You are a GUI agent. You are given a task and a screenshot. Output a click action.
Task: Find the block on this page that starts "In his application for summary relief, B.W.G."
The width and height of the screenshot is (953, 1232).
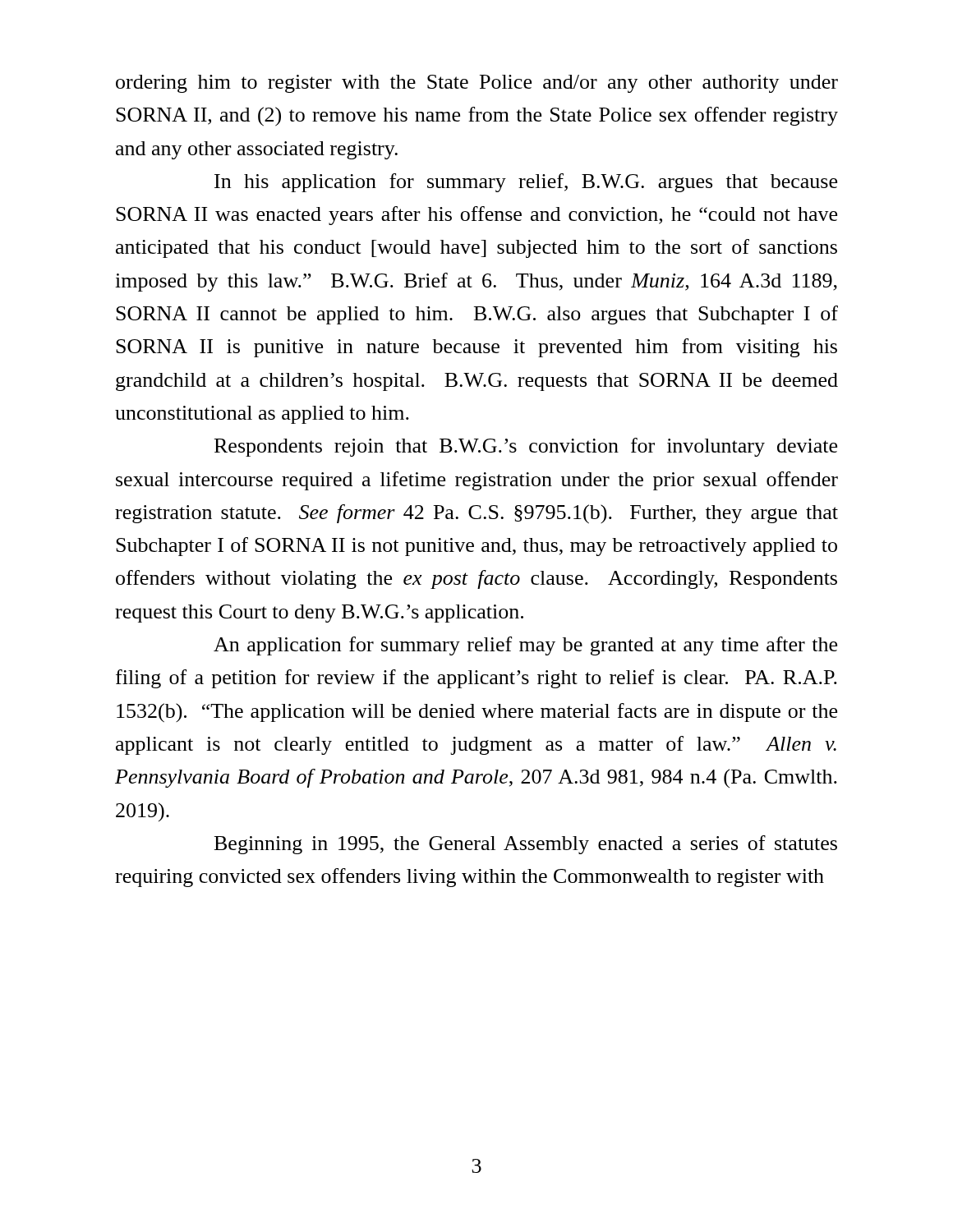(476, 297)
